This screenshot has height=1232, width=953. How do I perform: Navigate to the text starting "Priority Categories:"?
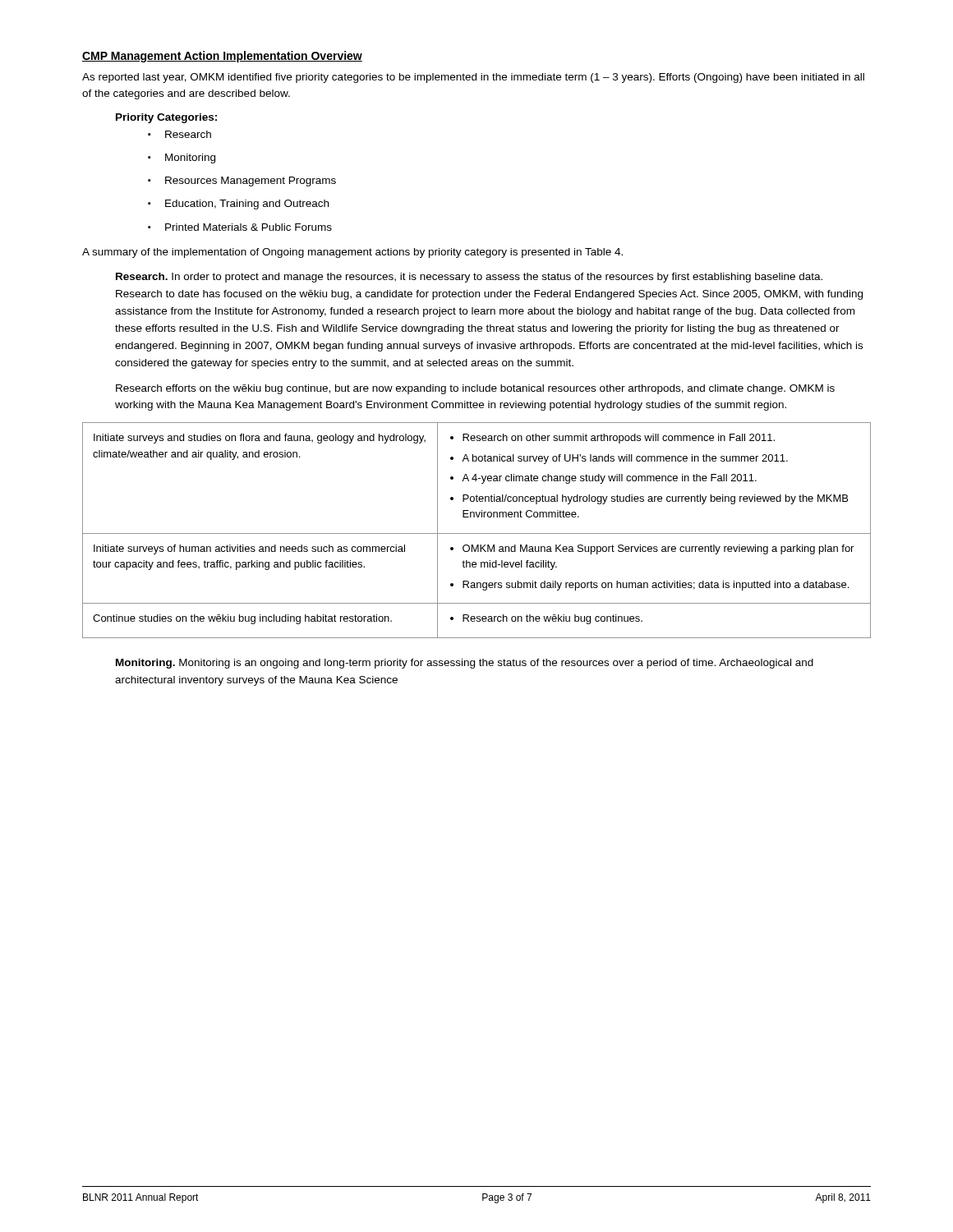pyautogui.click(x=166, y=117)
